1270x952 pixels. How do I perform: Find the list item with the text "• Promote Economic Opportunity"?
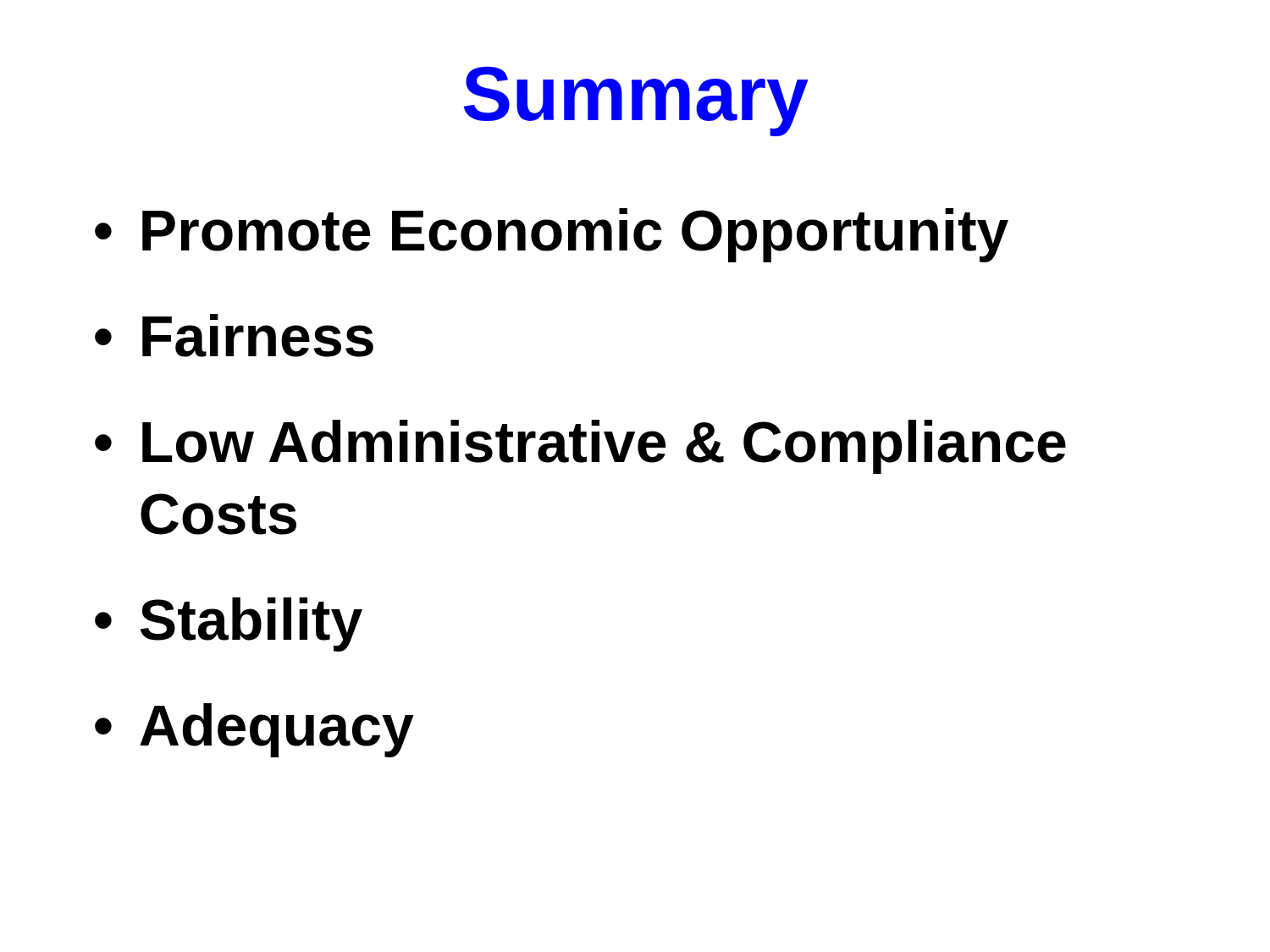[551, 231]
